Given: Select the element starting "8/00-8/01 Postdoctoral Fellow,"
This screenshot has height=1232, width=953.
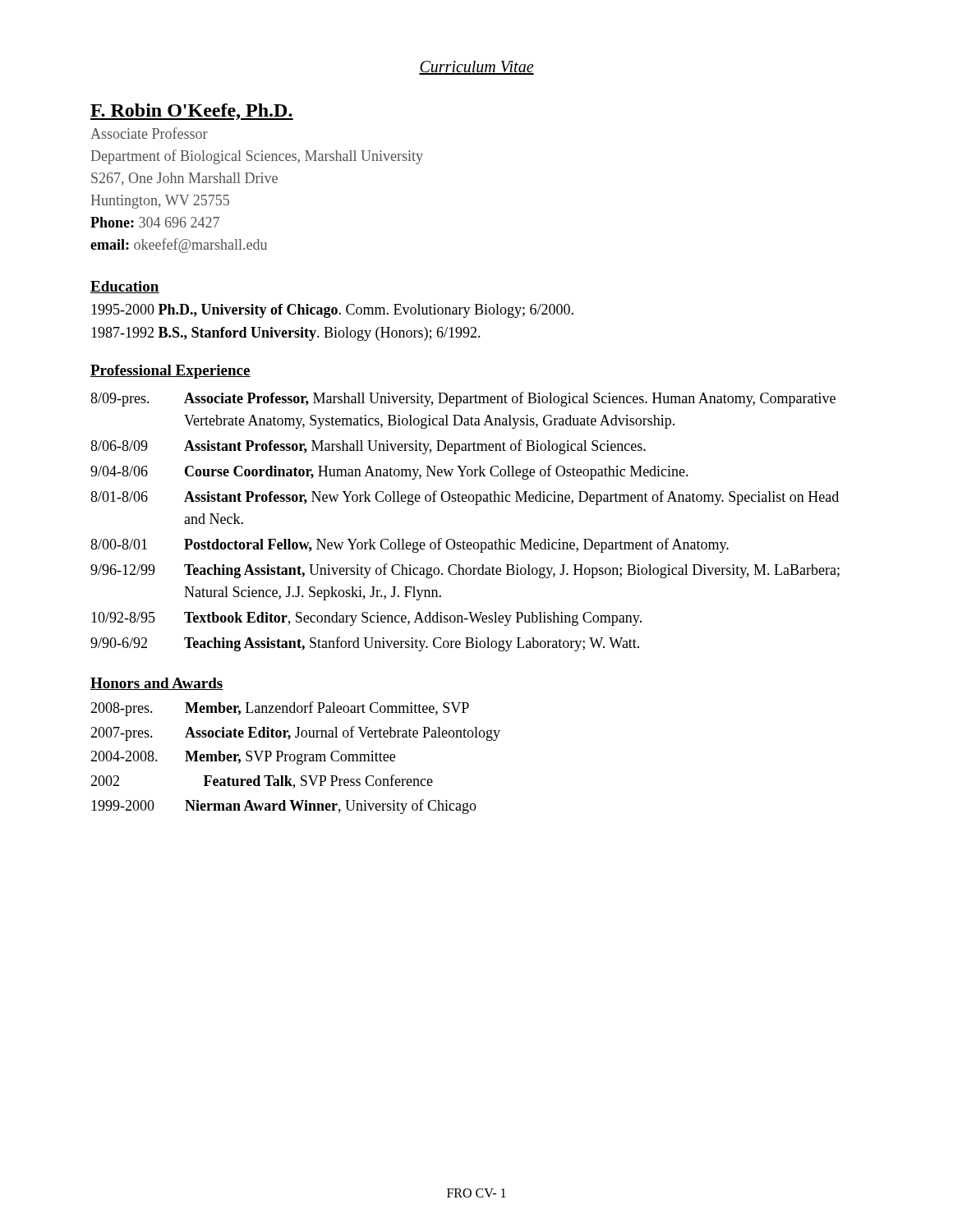Looking at the screenshot, I should [476, 545].
